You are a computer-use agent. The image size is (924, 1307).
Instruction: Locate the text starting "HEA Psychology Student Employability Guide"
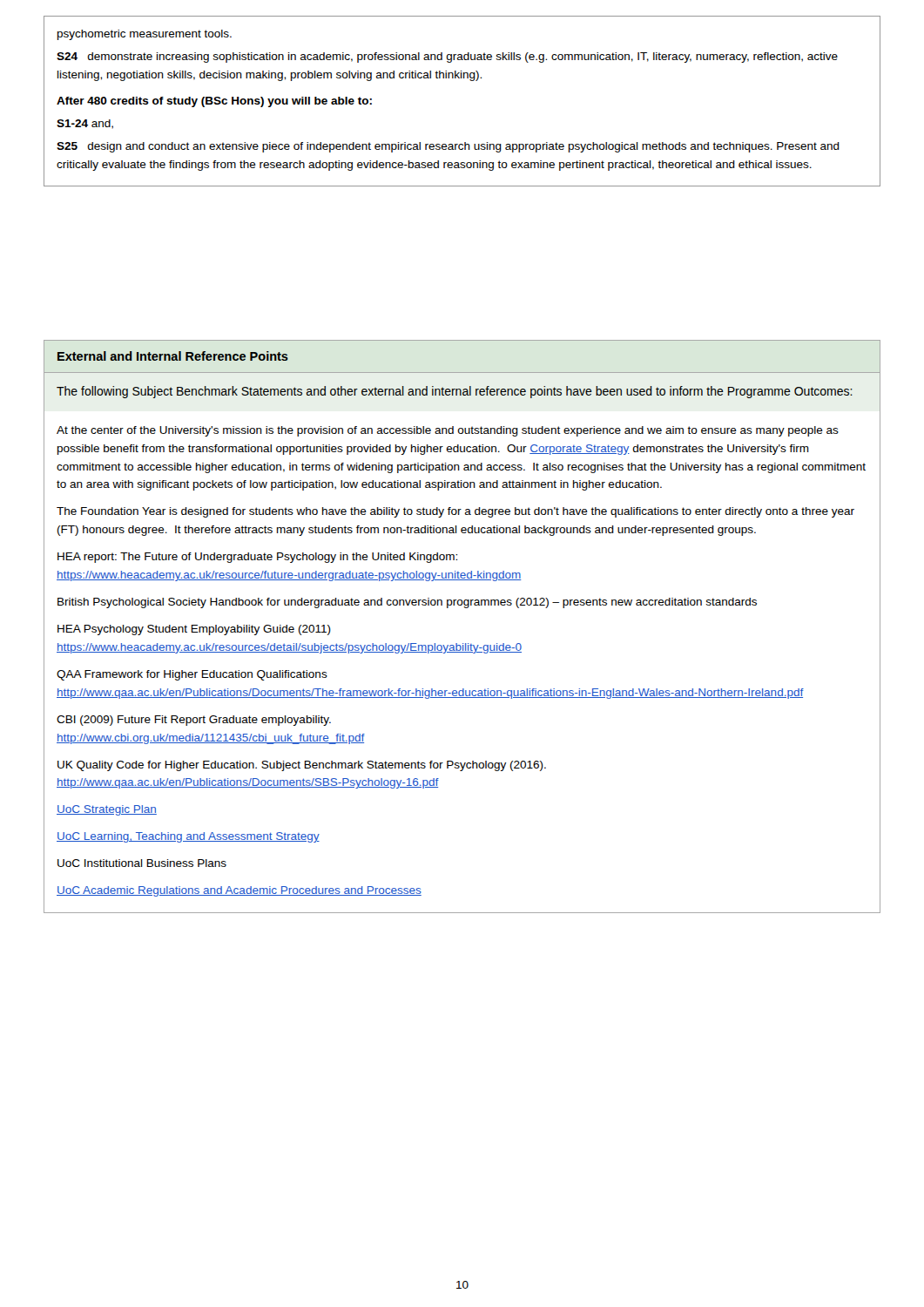[x=462, y=639]
